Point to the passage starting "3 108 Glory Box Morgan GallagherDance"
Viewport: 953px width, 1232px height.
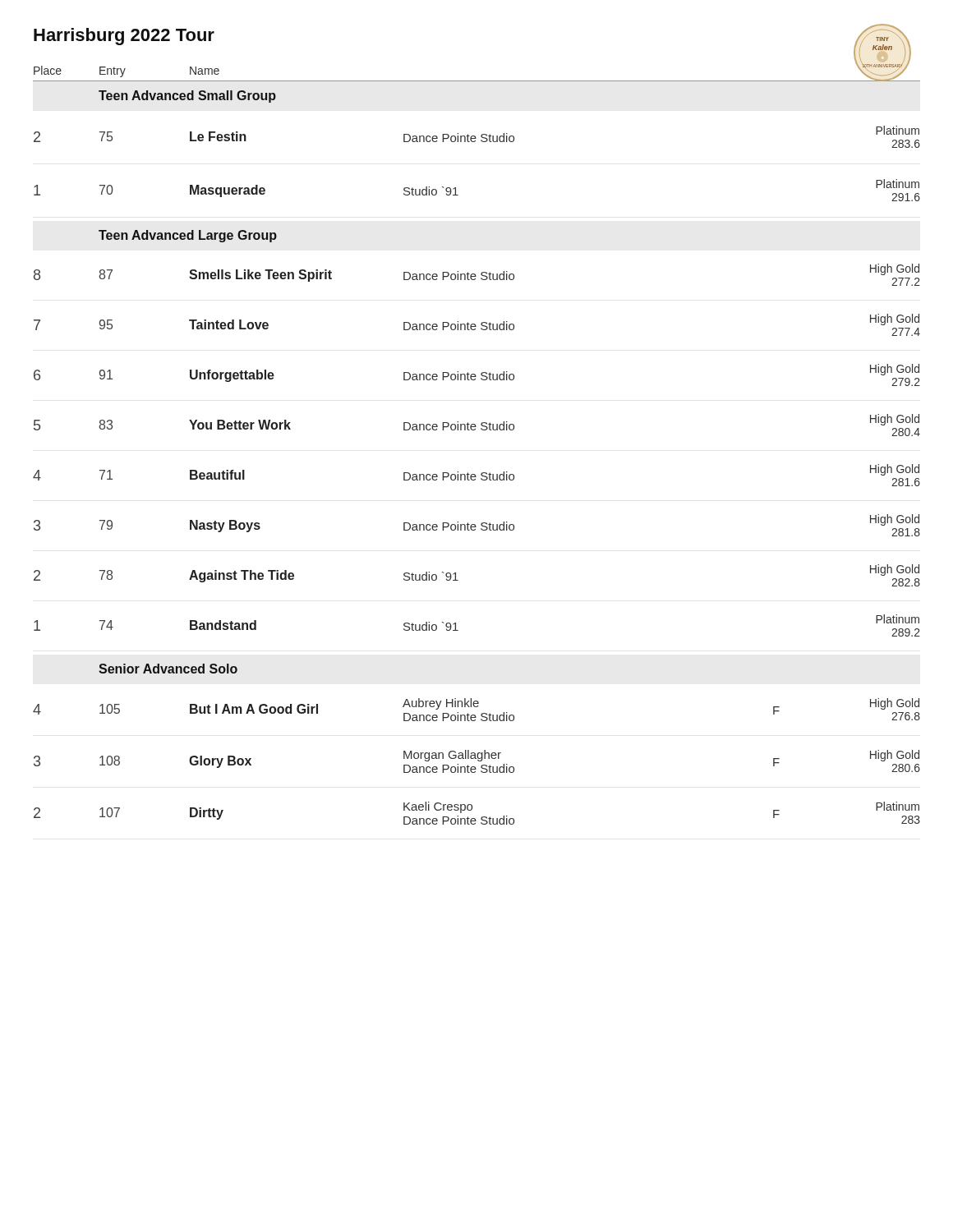476,761
